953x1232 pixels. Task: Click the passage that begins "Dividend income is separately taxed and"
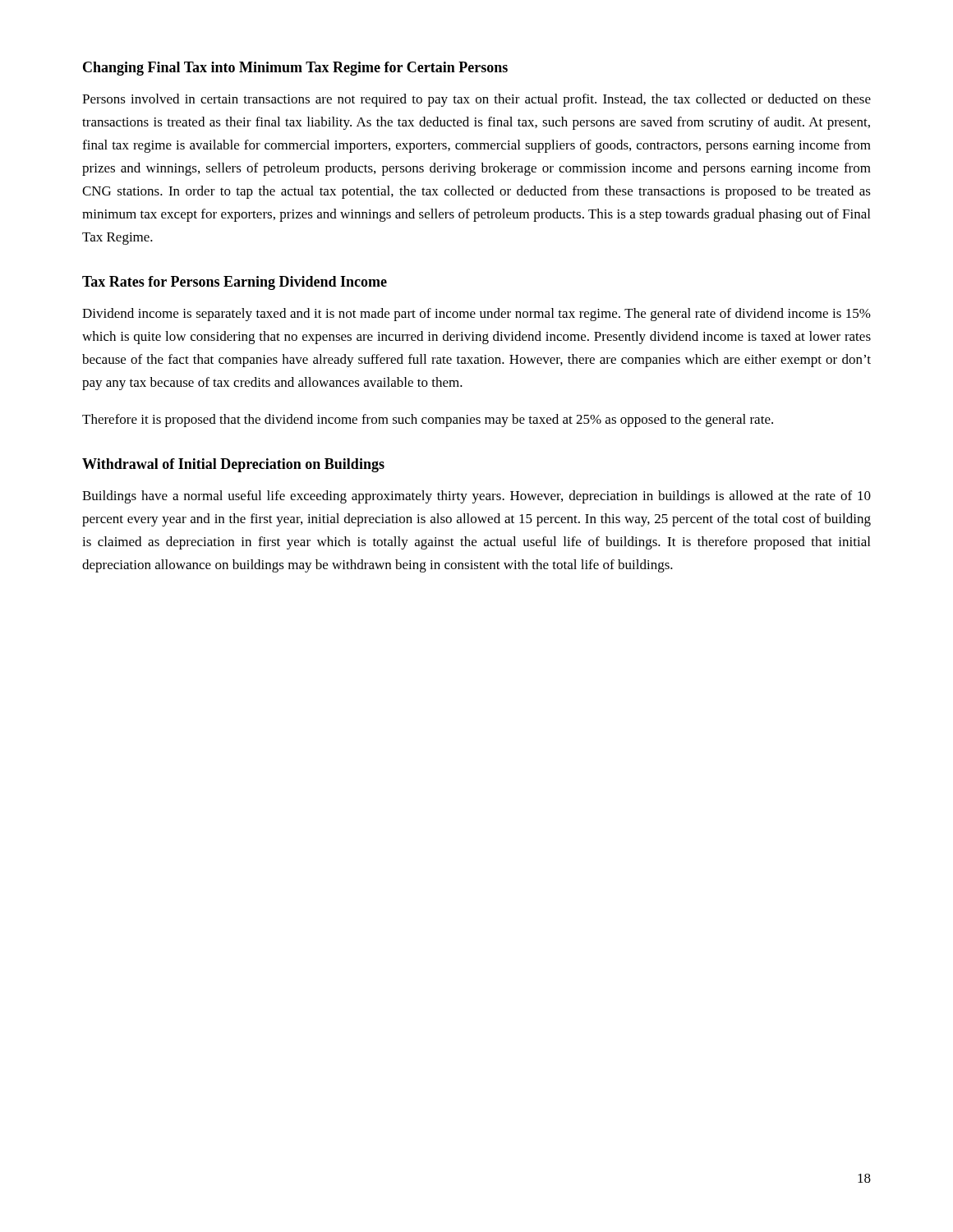point(476,349)
